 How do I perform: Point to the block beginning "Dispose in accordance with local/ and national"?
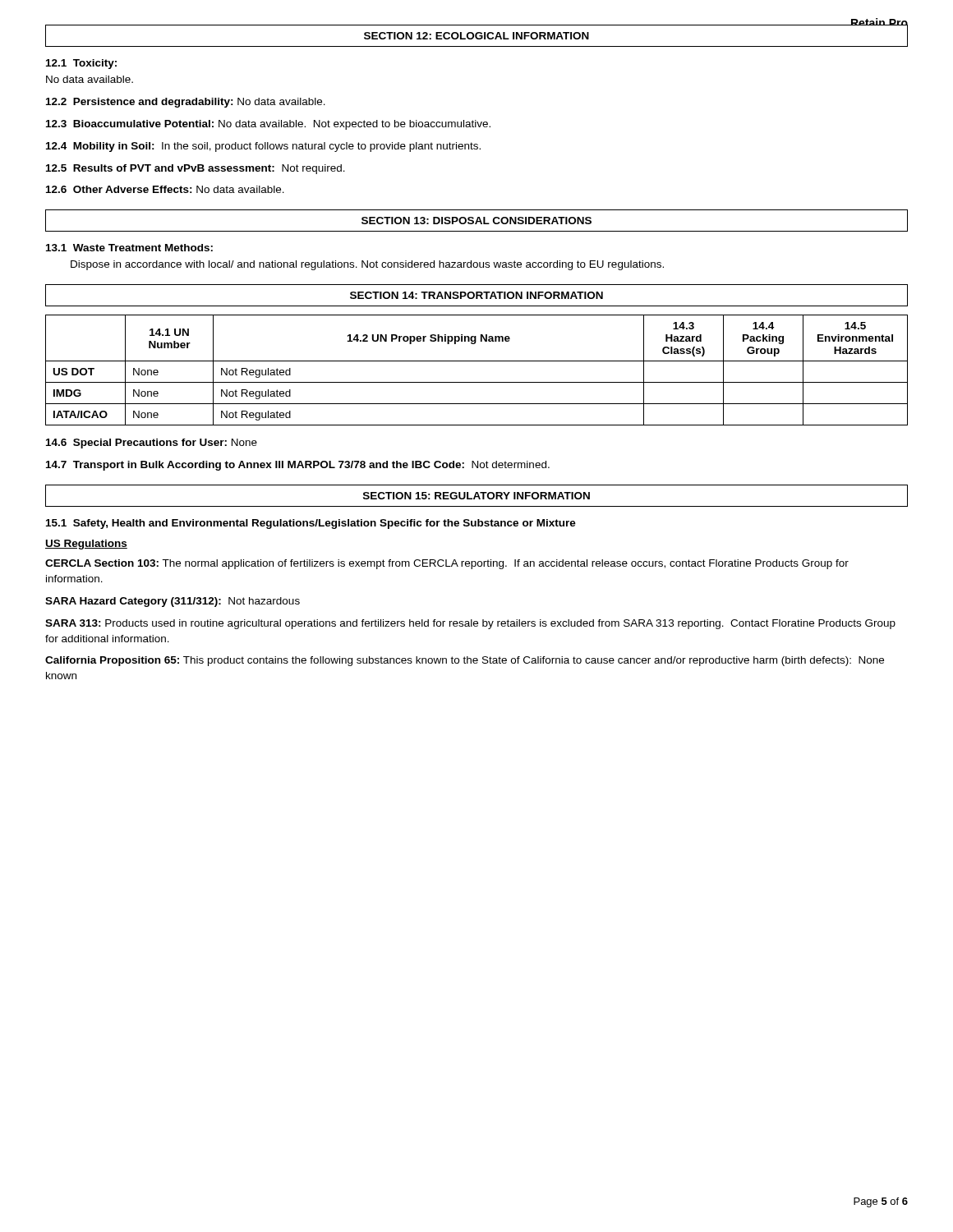pos(367,264)
